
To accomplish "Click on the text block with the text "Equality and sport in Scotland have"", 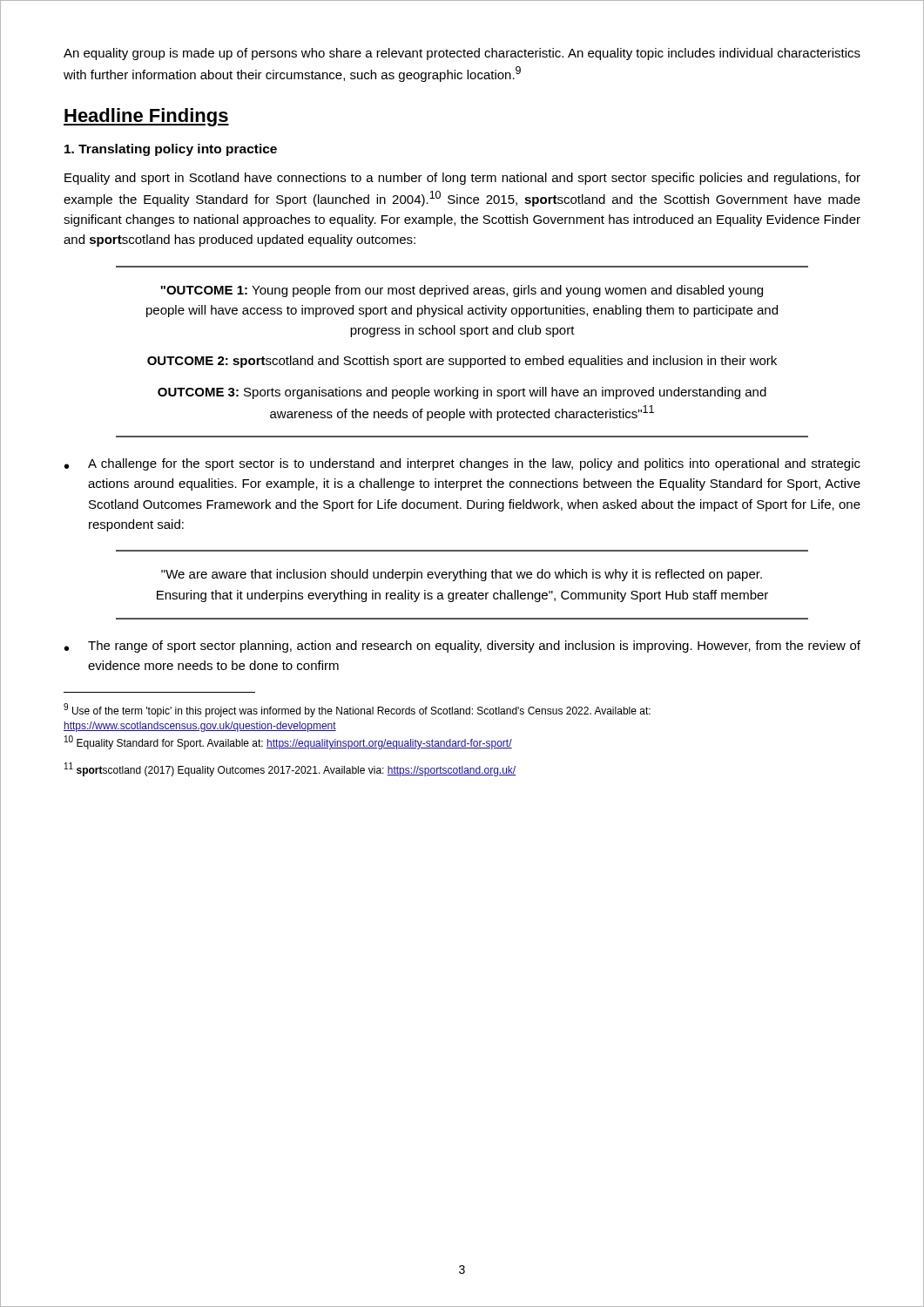I will (x=462, y=208).
